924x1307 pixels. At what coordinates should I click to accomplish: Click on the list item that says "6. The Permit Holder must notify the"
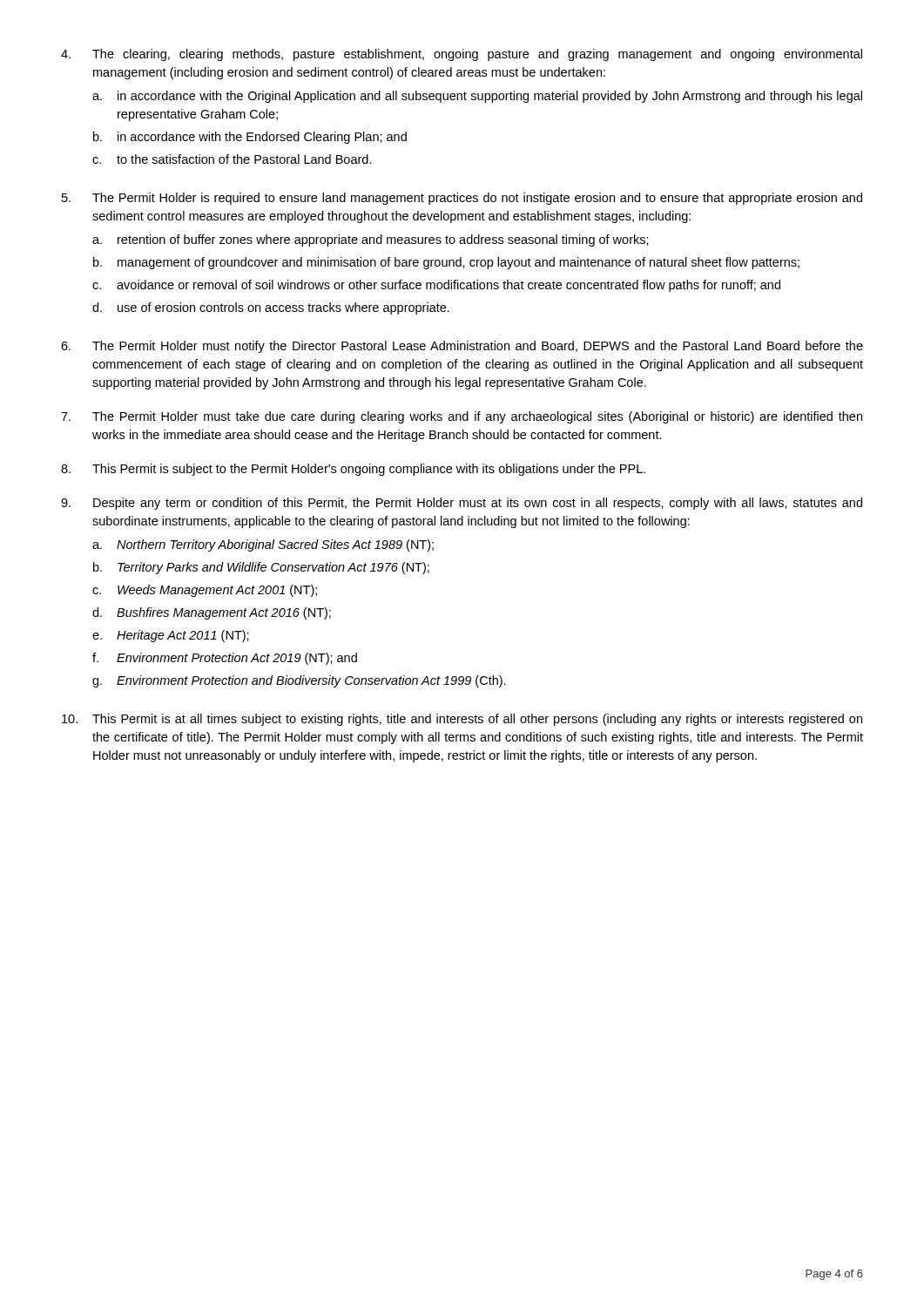point(462,365)
